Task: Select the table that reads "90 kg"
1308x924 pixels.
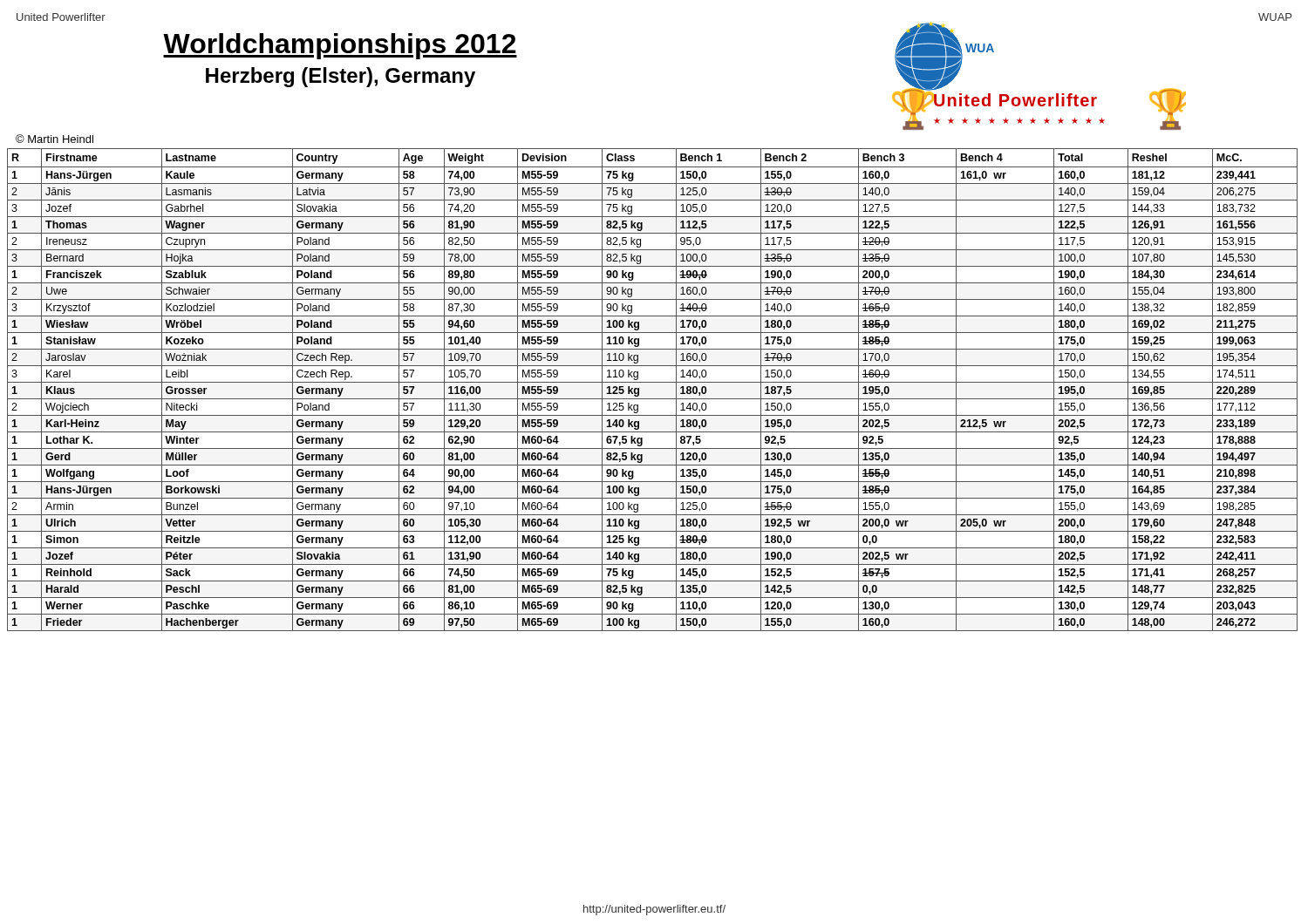Action: point(654,390)
